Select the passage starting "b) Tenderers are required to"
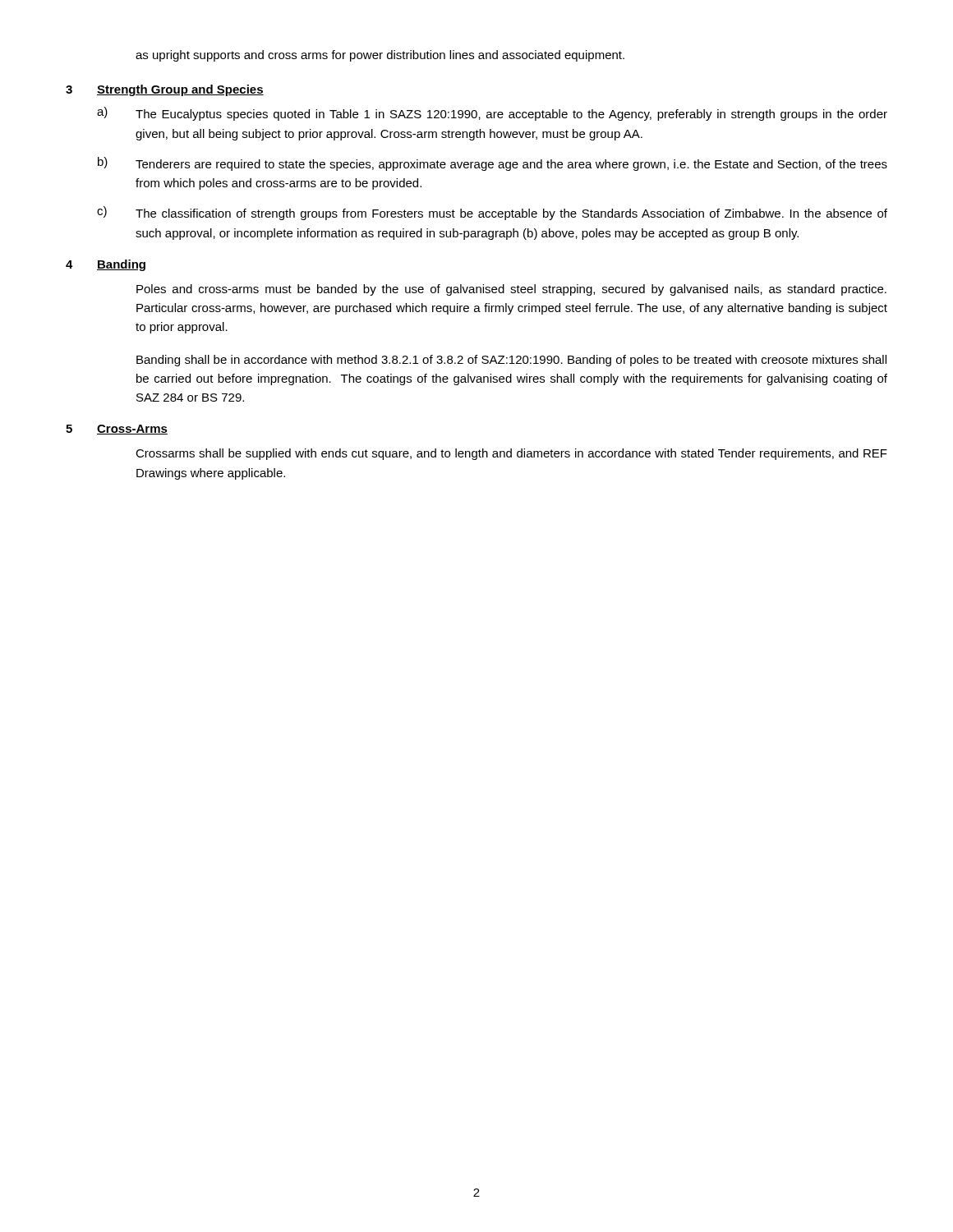The width and height of the screenshot is (953, 1232). pos(492,173)
